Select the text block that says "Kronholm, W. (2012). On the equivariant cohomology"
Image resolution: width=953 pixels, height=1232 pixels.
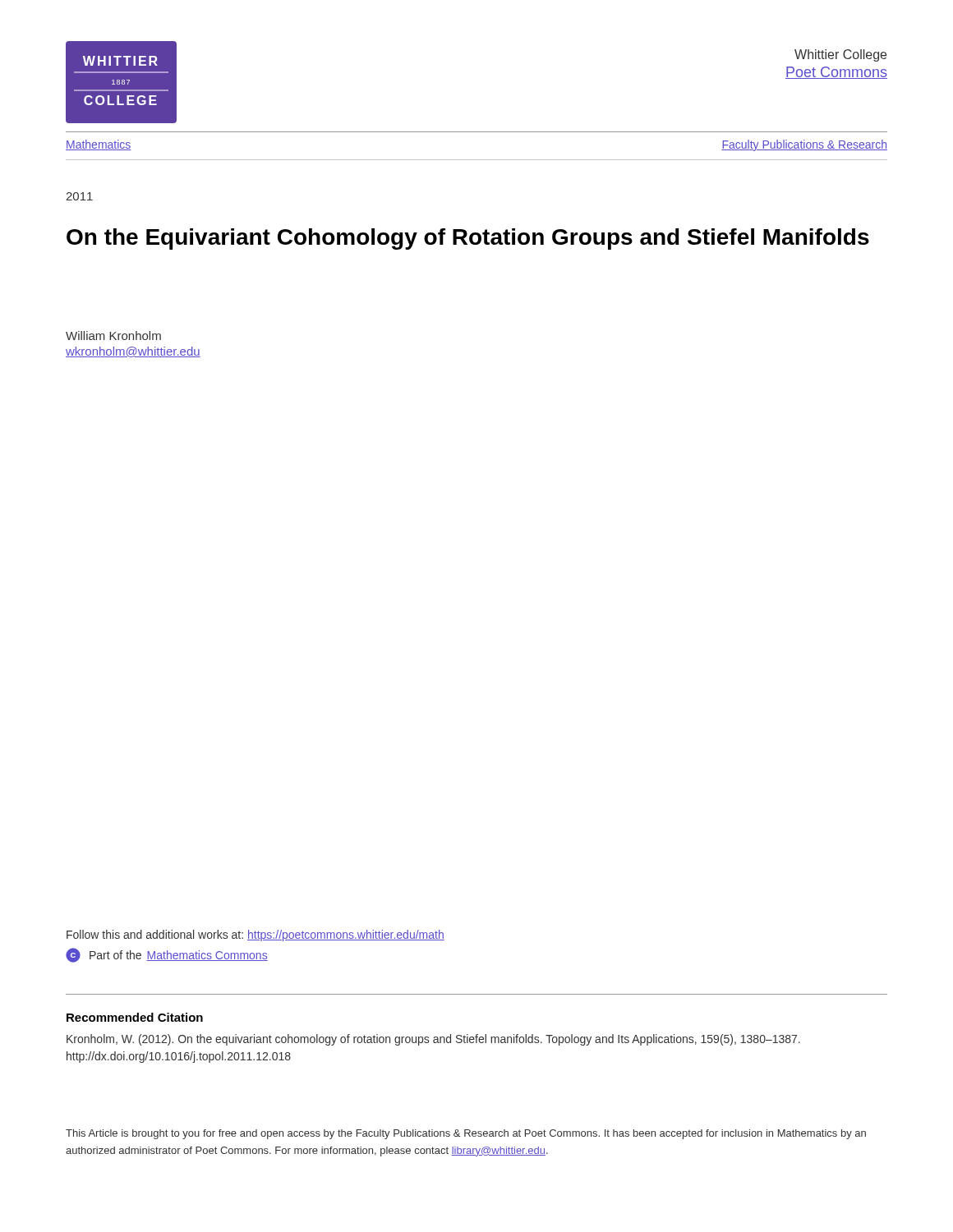pyautogui.click(x=433, y=1048)
